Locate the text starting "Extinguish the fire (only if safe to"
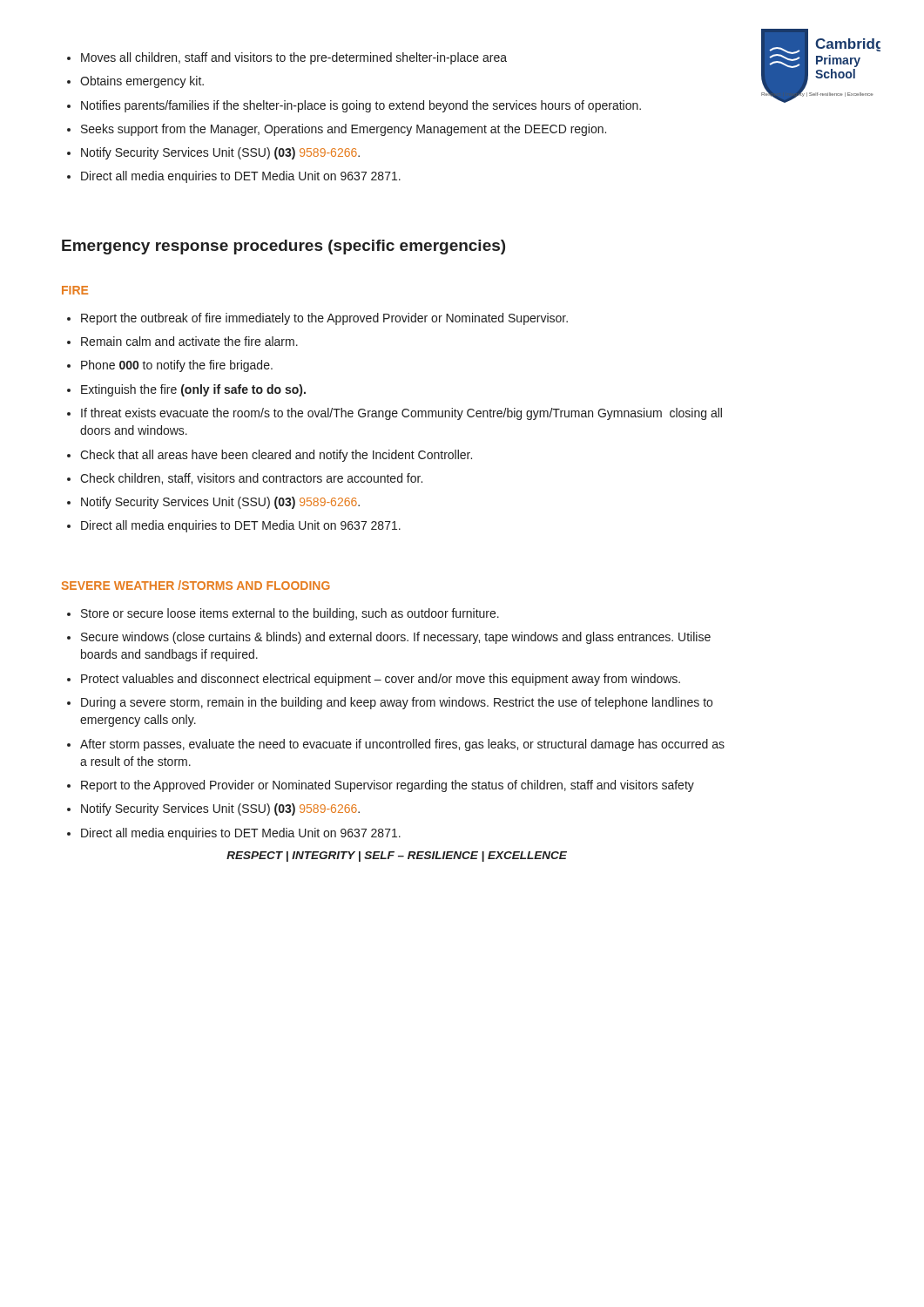Viewport: 924px width, 1307px height. tap(193, 389)
